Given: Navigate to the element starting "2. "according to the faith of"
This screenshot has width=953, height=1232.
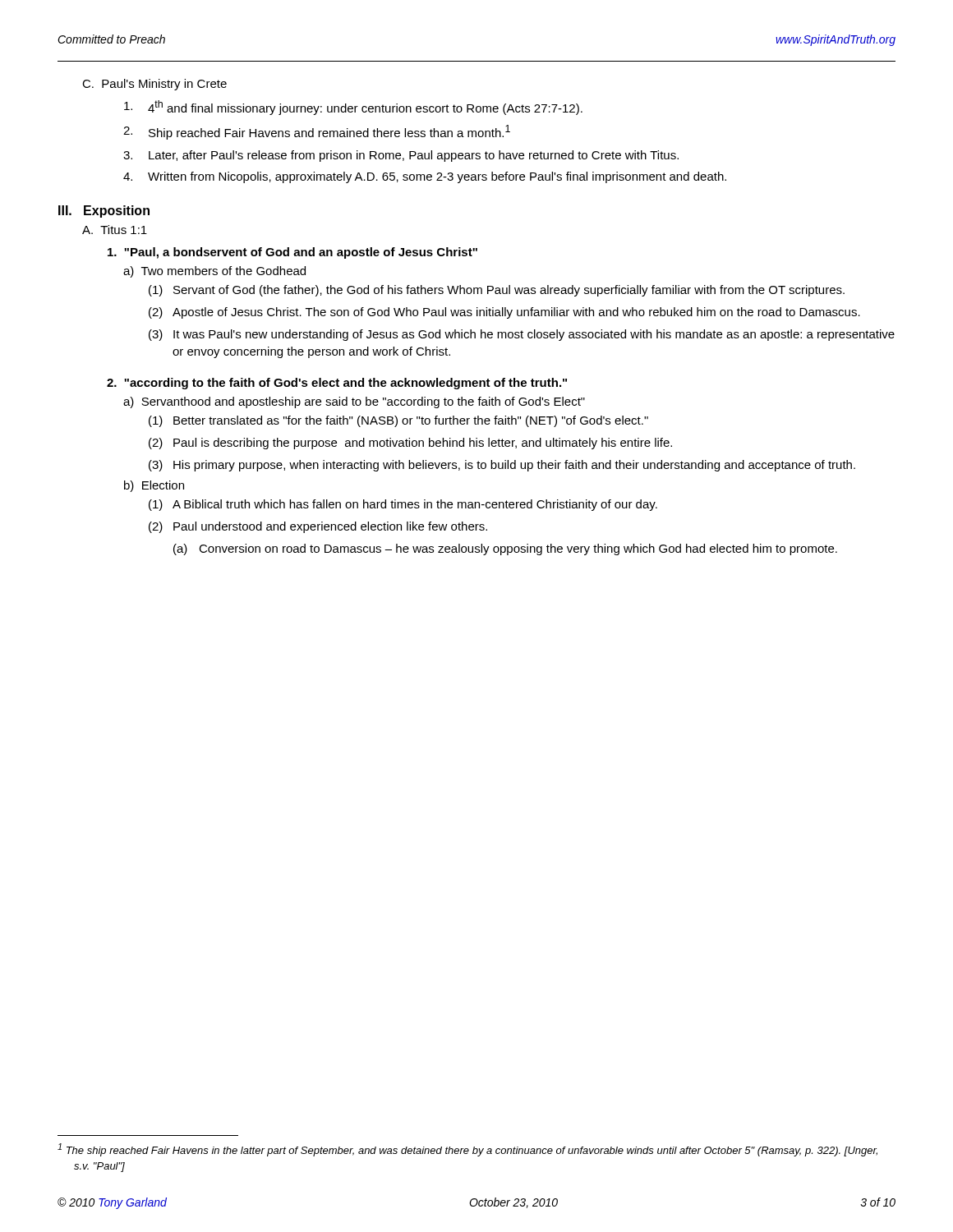Looking at the screenshot, I should coord(337,382).
